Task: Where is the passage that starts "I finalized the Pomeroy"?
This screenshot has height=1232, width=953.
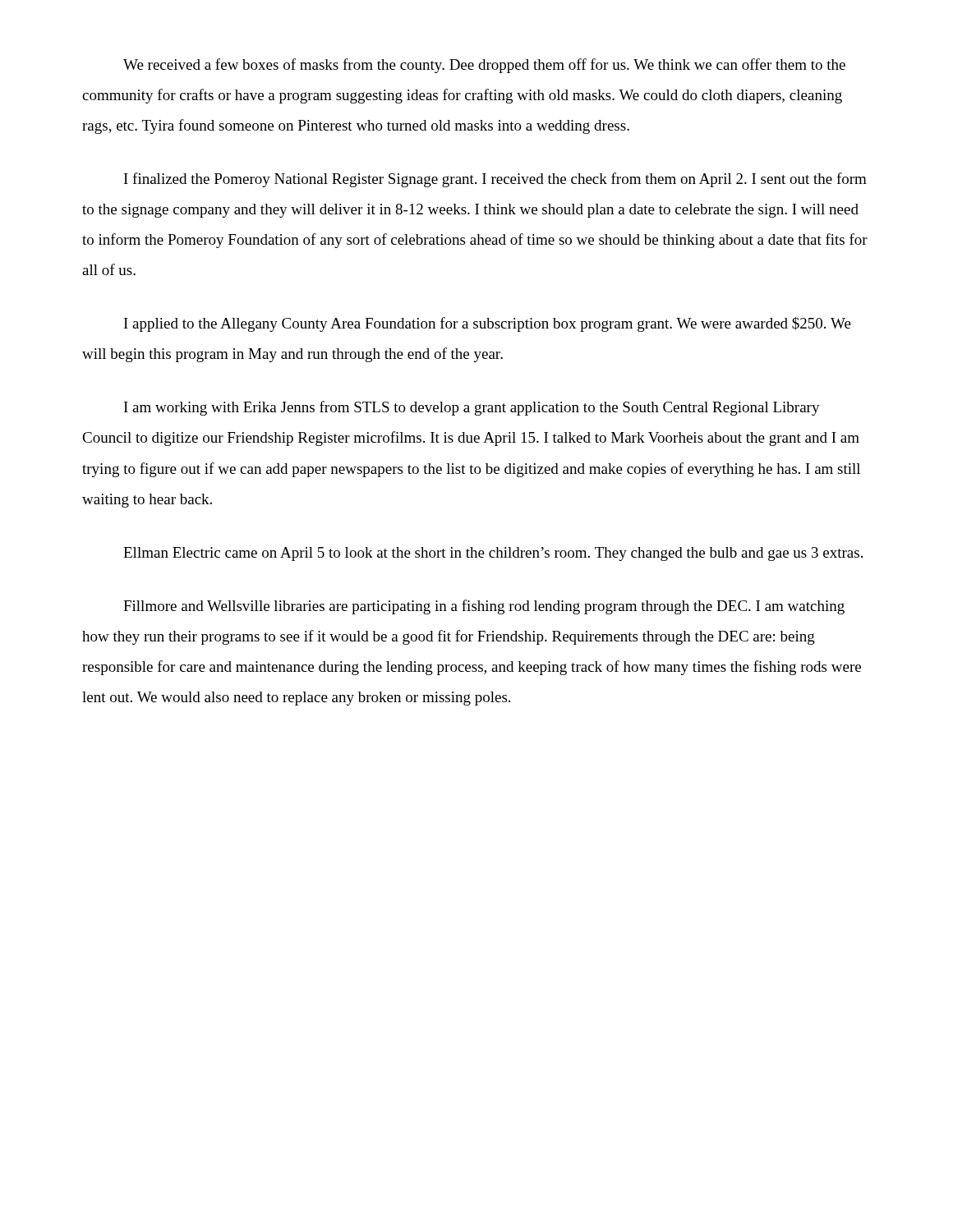Action: point(476,224)
